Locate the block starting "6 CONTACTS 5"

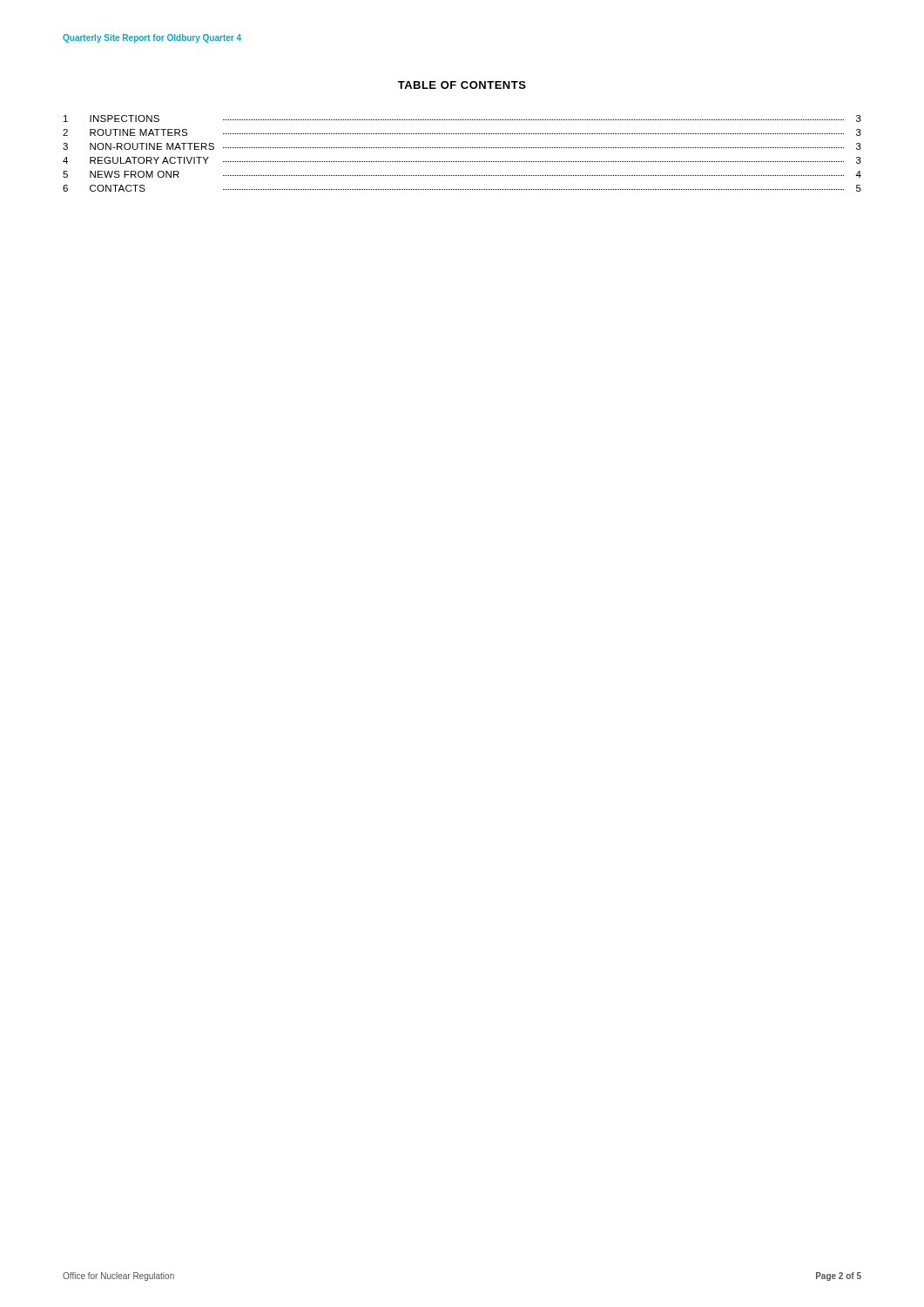462,188
